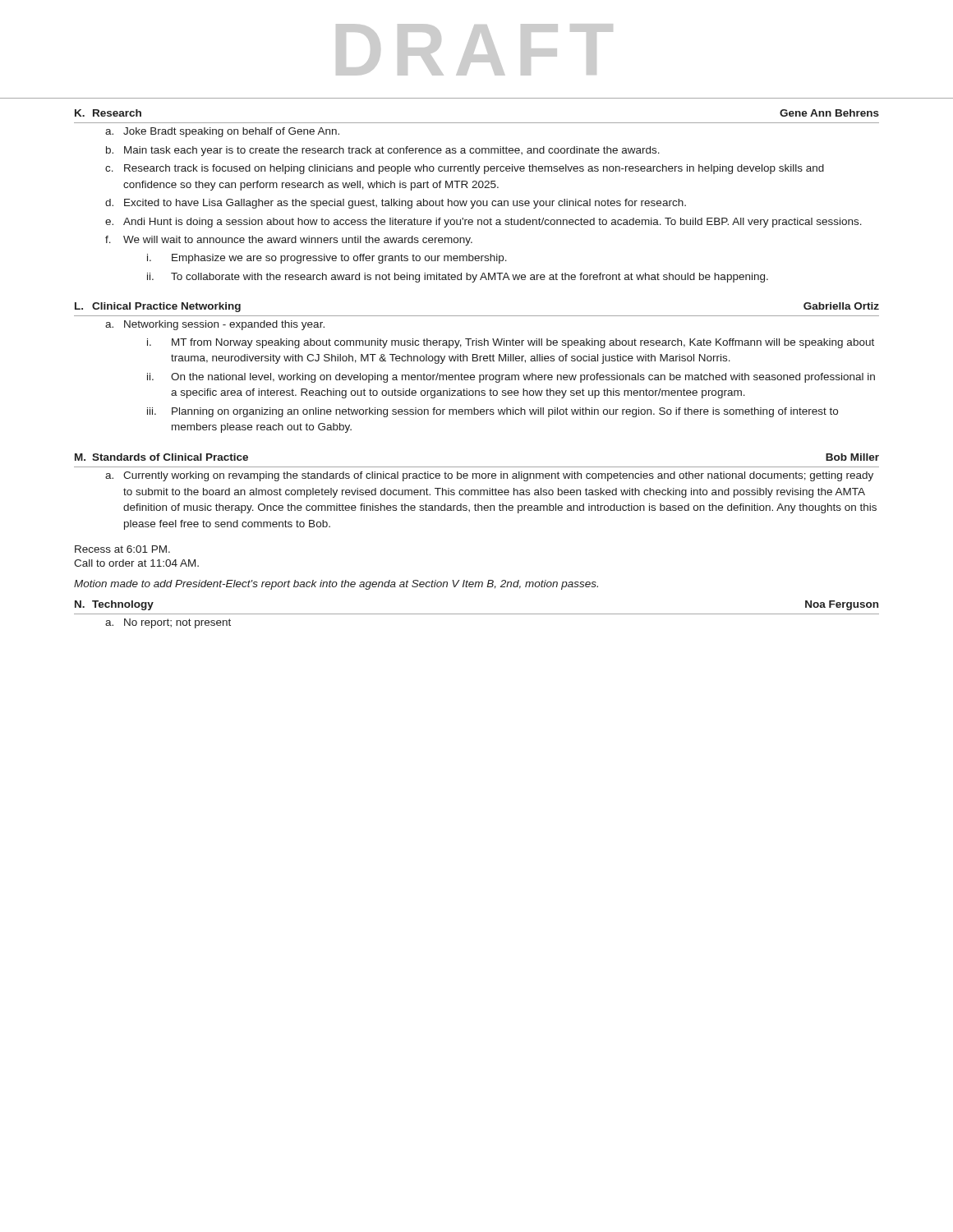Find the list item that says "a. Joke Bradt speaking on behalf of Gene"
Image resolution: width=953 pixels, height=1232 pixels.
[492, 131]
